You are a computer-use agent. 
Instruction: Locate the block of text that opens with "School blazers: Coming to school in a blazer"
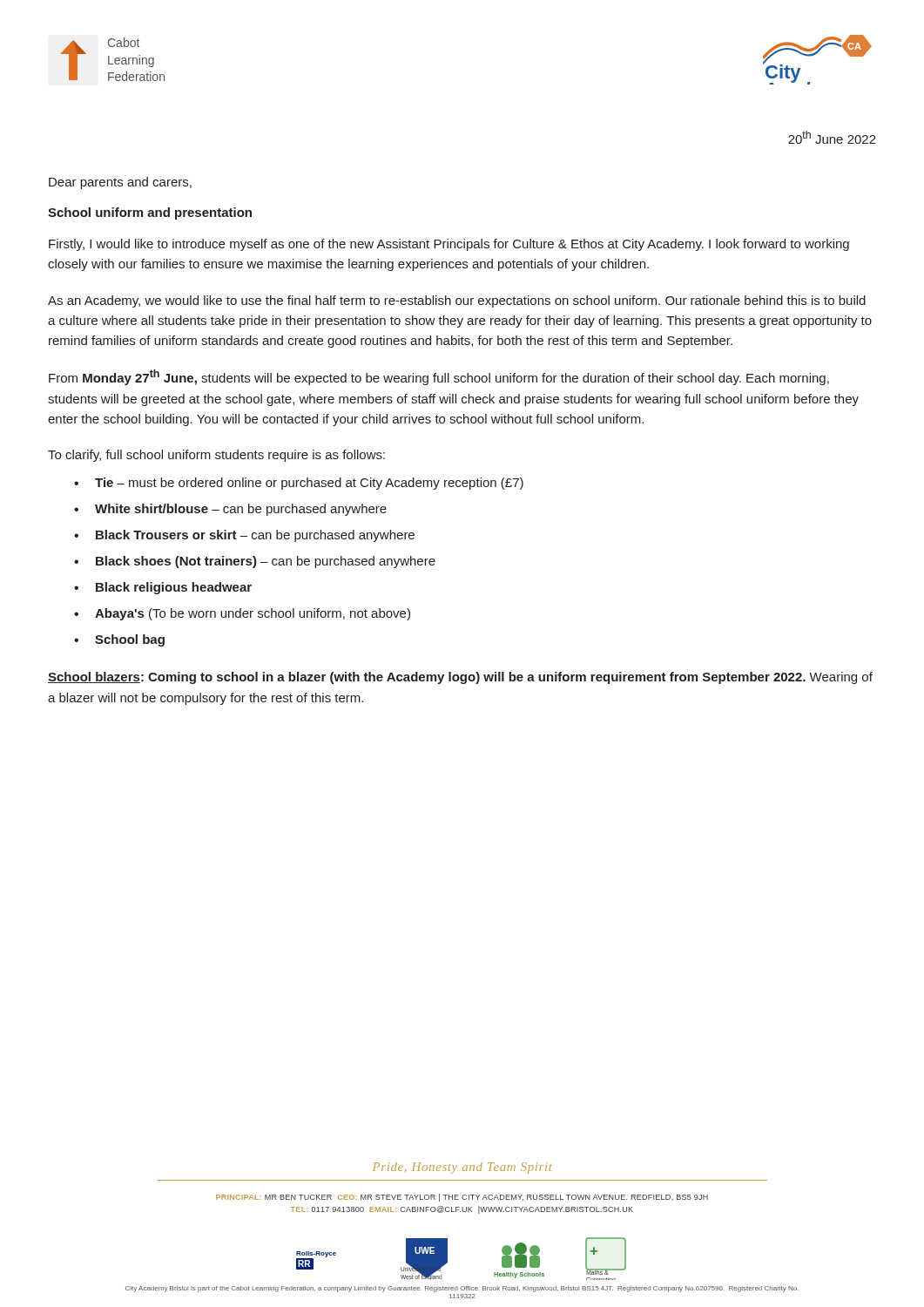coord(460,687)
